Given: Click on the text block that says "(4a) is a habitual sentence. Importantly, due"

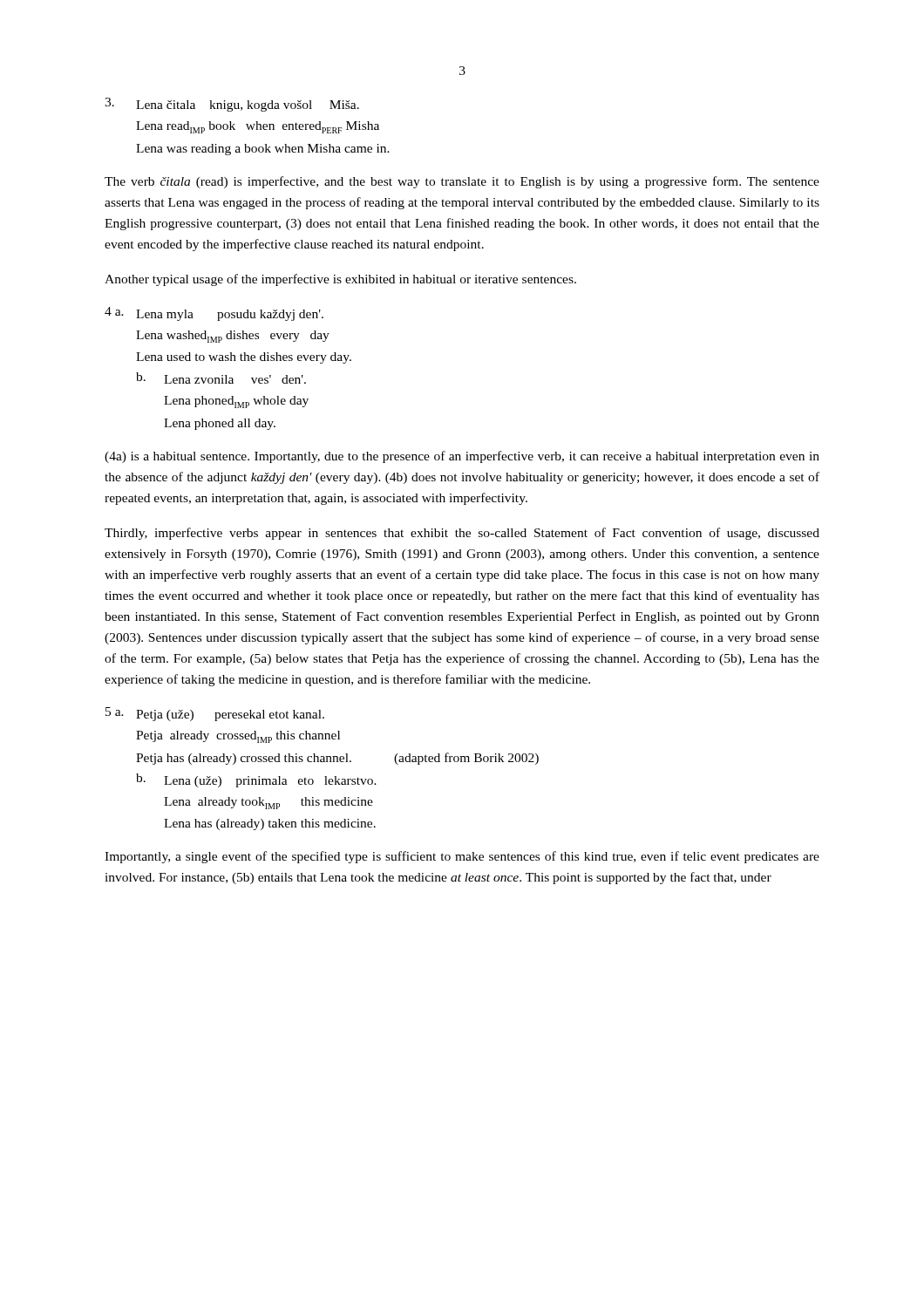Looking at the screenshot, I should point(462,477).
